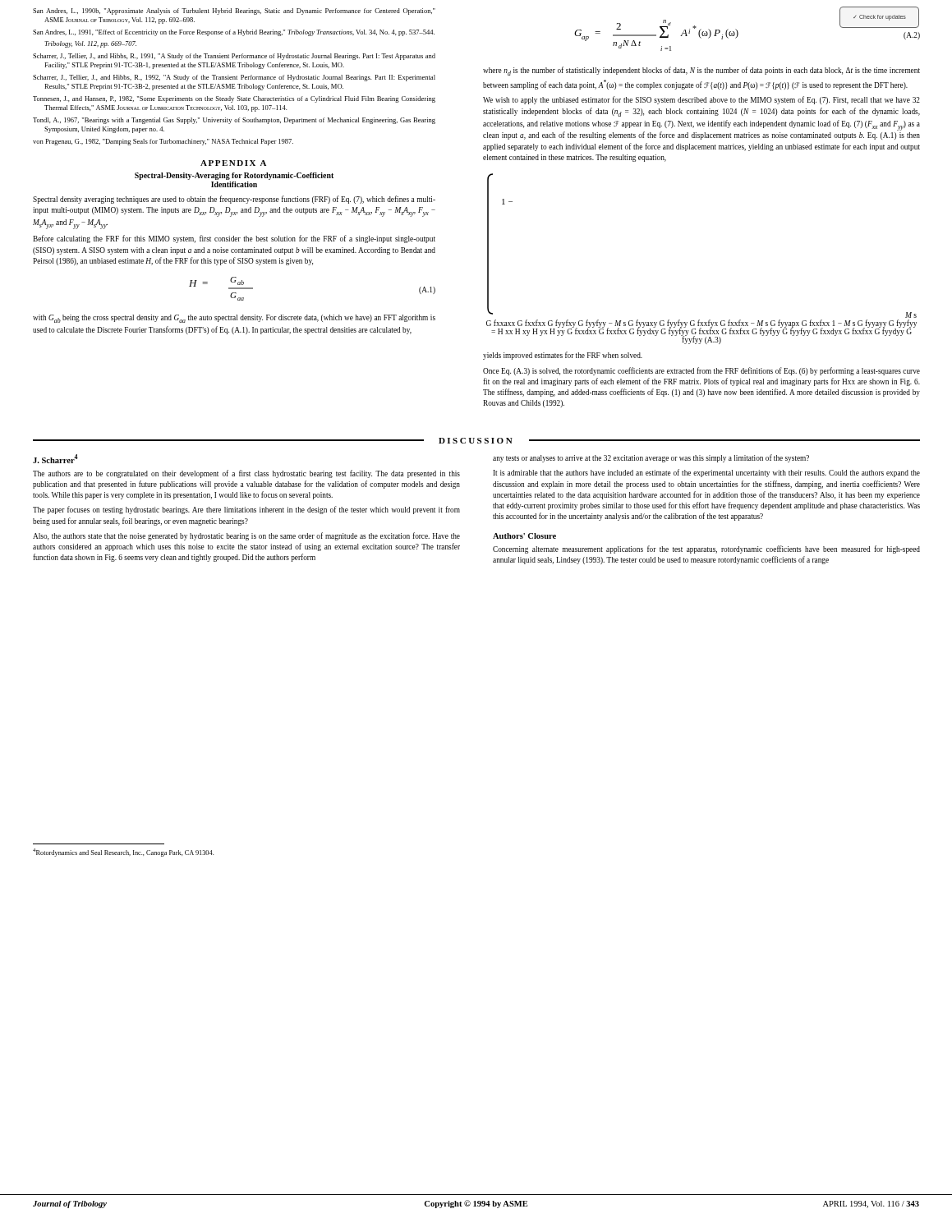The width and height of the screenshot is (952, 1232).
Task: Locate the text block that says "The paper focuses on testing hydrostatic bearings. Are"
Action: (246, 516)
